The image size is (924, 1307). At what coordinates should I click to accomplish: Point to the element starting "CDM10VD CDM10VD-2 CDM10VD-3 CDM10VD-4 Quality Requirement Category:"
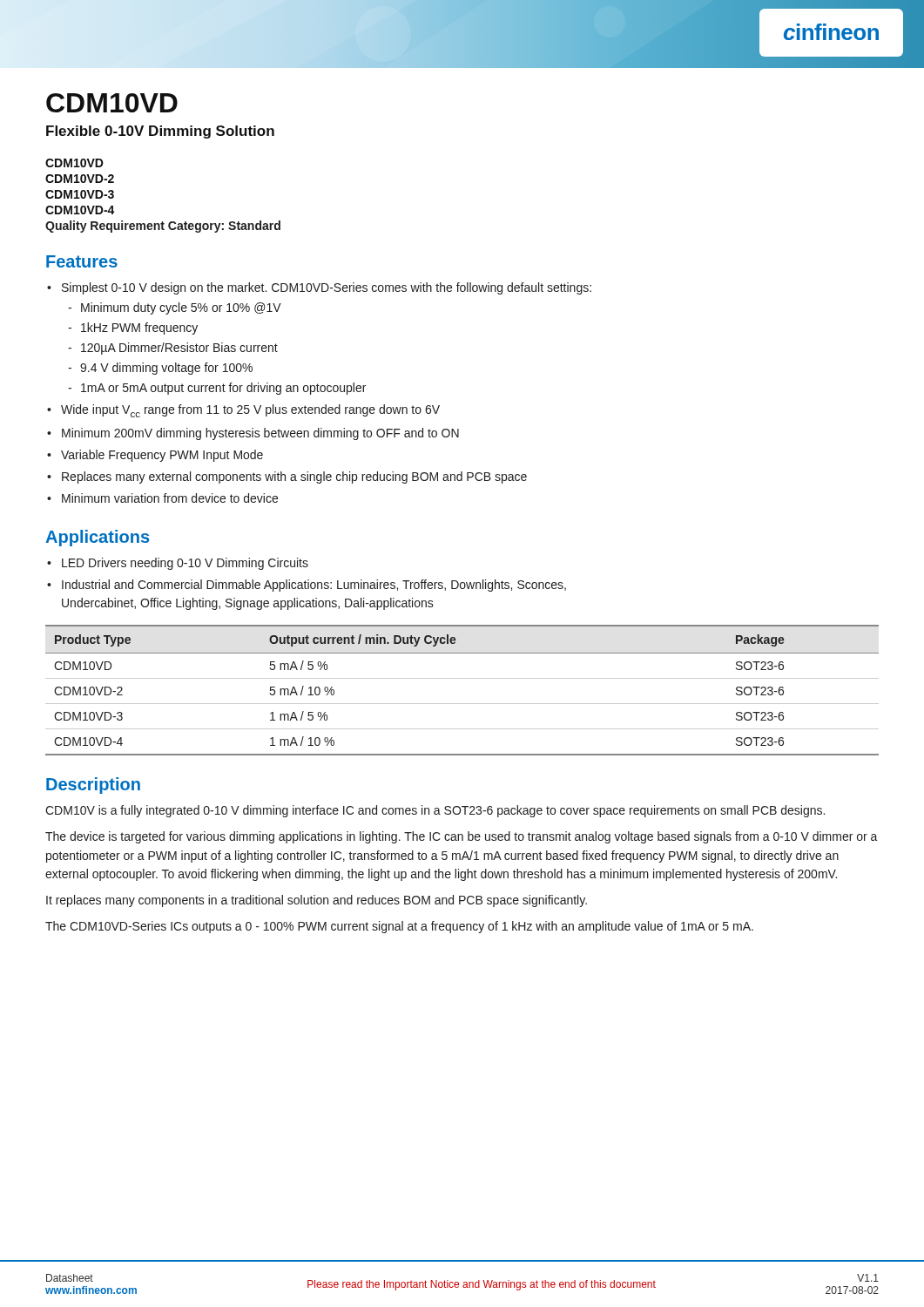[x=74, y=163]
